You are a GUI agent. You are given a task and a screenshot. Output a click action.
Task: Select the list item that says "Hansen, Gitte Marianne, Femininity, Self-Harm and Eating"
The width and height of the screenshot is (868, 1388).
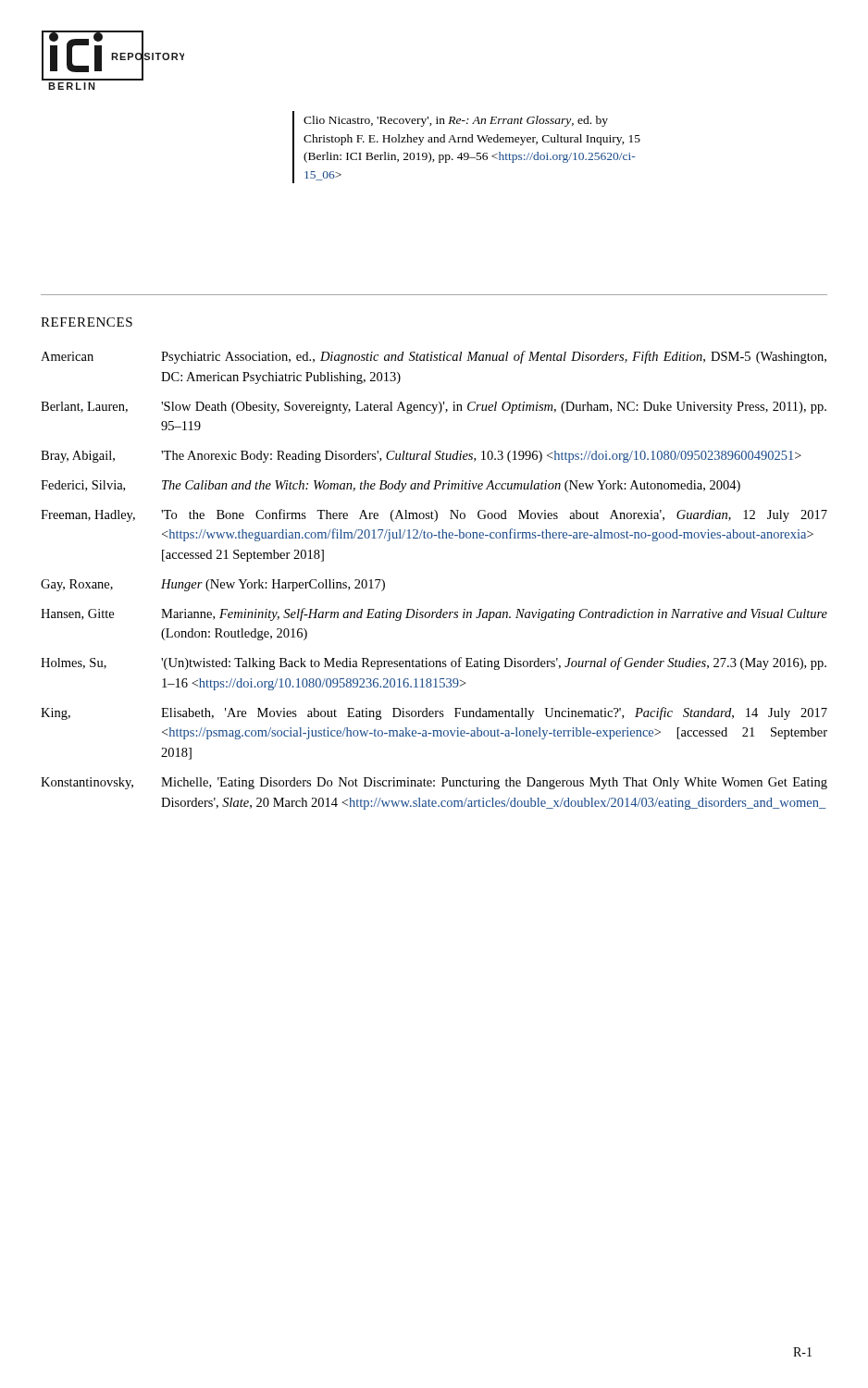pos(434,624)
